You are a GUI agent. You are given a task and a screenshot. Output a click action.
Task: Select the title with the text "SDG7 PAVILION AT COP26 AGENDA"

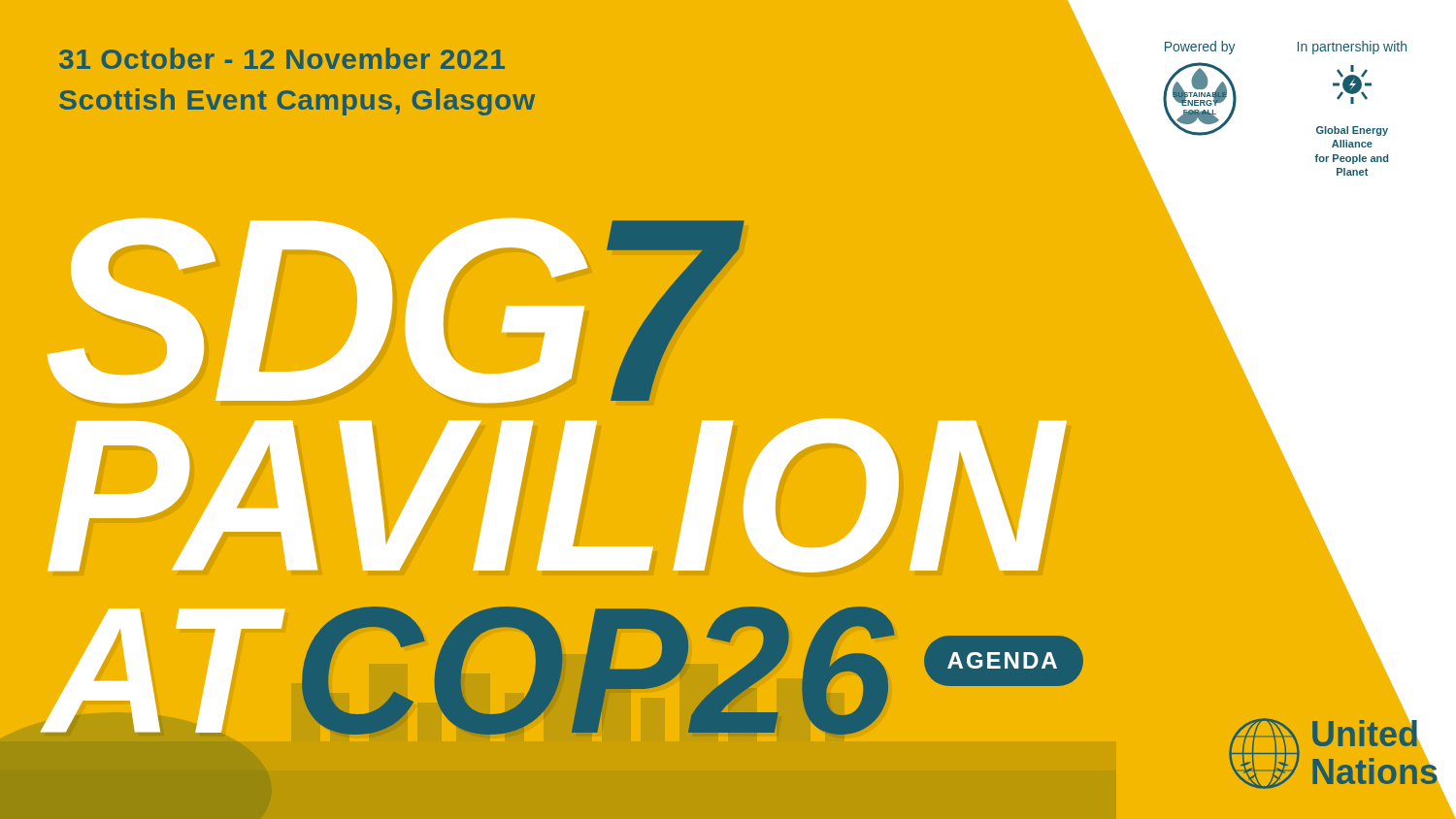(x=563, y=475)
